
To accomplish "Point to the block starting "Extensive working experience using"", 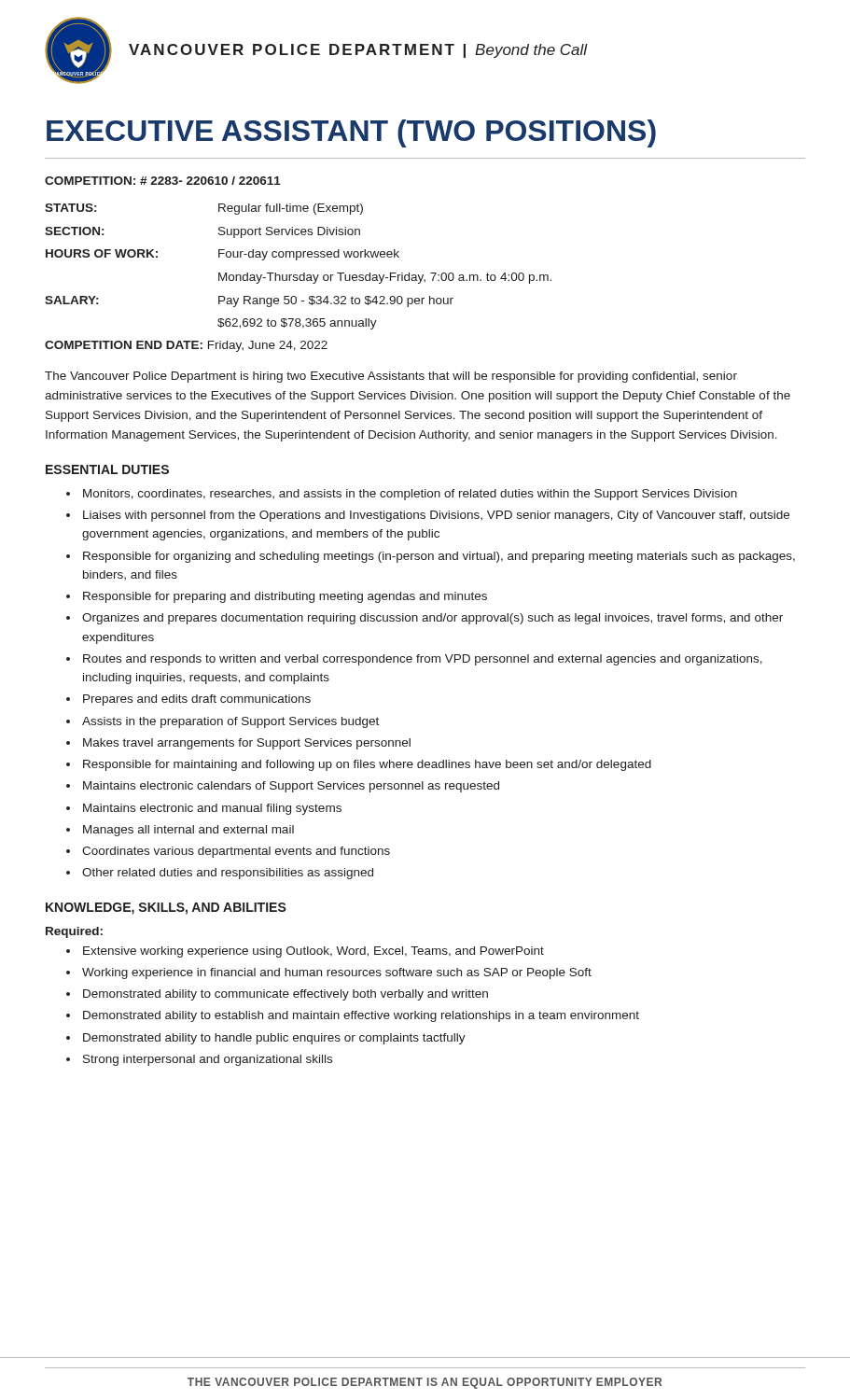I will (443, 951).
